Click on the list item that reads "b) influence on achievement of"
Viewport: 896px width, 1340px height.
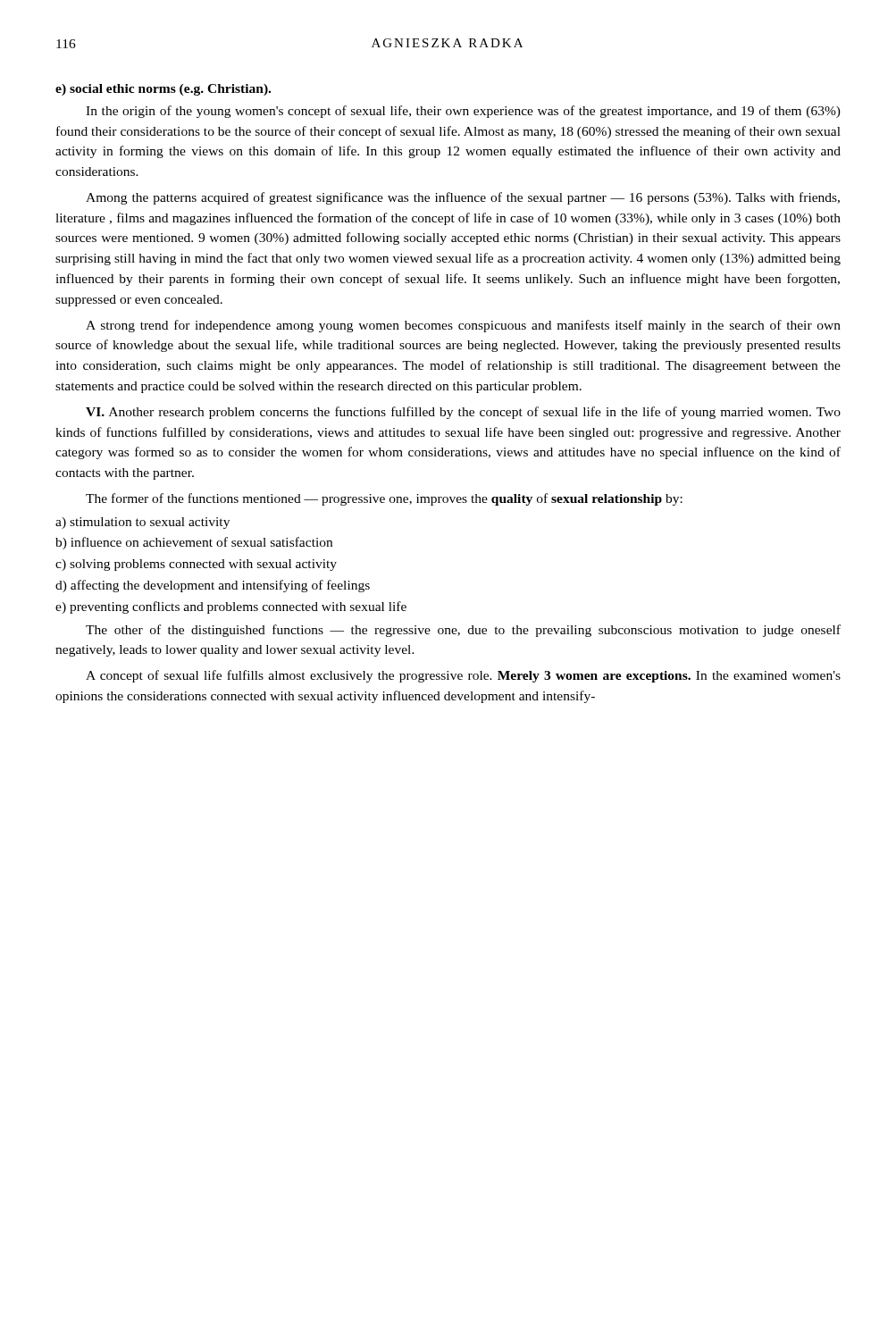[x=194, y=542]
